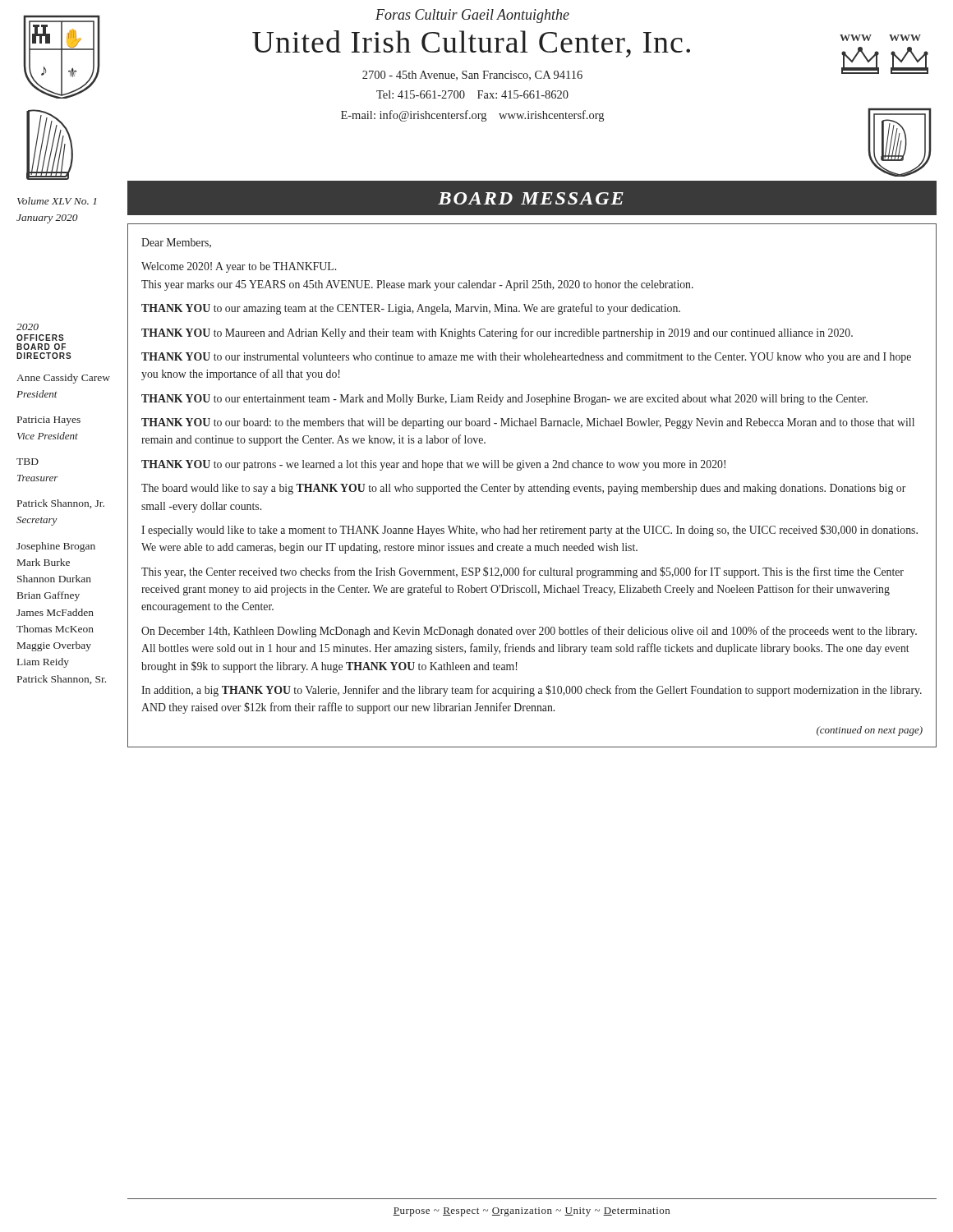This screenshot has height=1232, width=953.
Task: Point to the block beginning "Josephine Brogan Mark Burke Shannon"
Action: click(x=70, y=612)
